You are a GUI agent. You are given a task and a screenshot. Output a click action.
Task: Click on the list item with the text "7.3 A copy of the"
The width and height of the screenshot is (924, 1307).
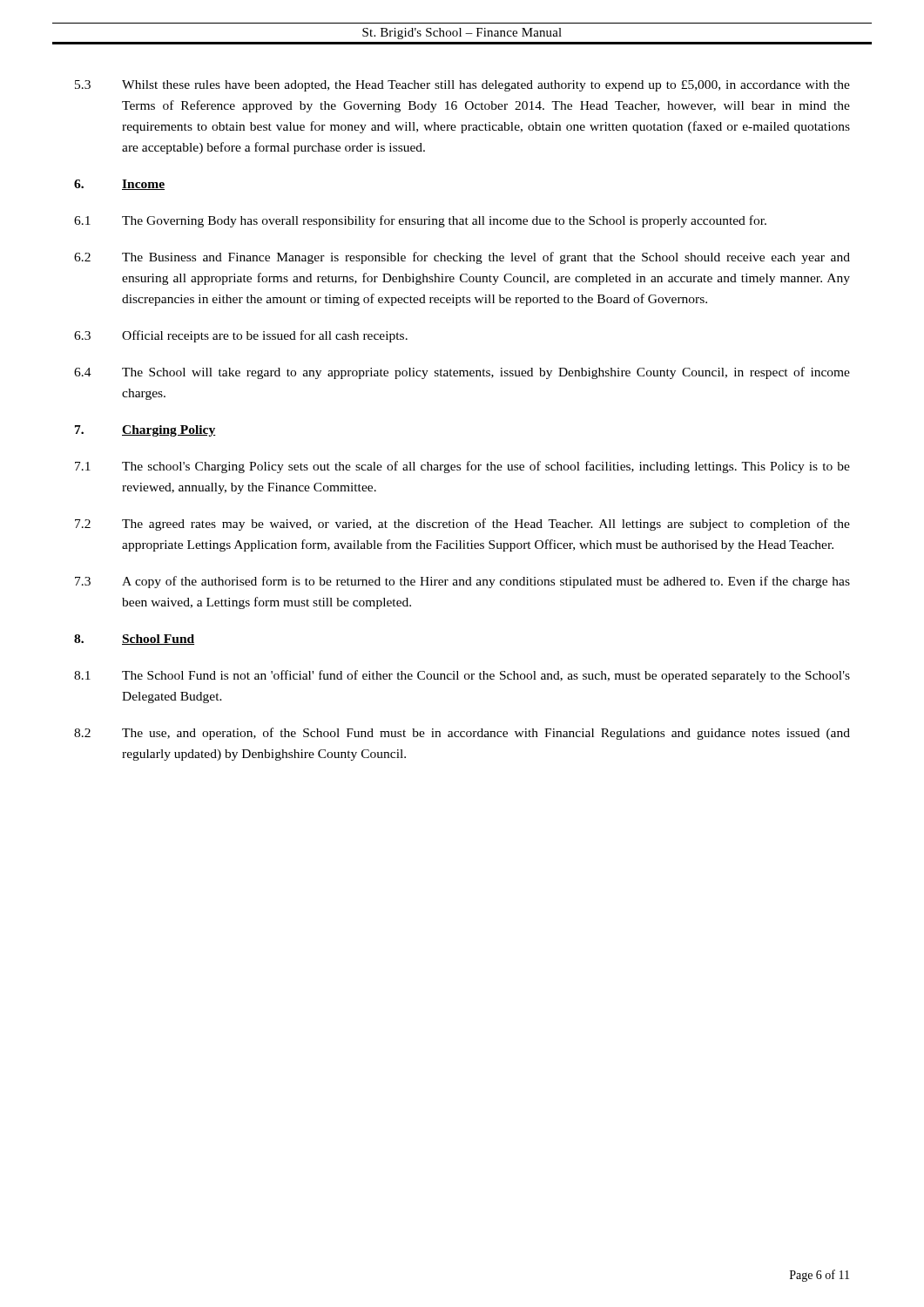(462, 592)
